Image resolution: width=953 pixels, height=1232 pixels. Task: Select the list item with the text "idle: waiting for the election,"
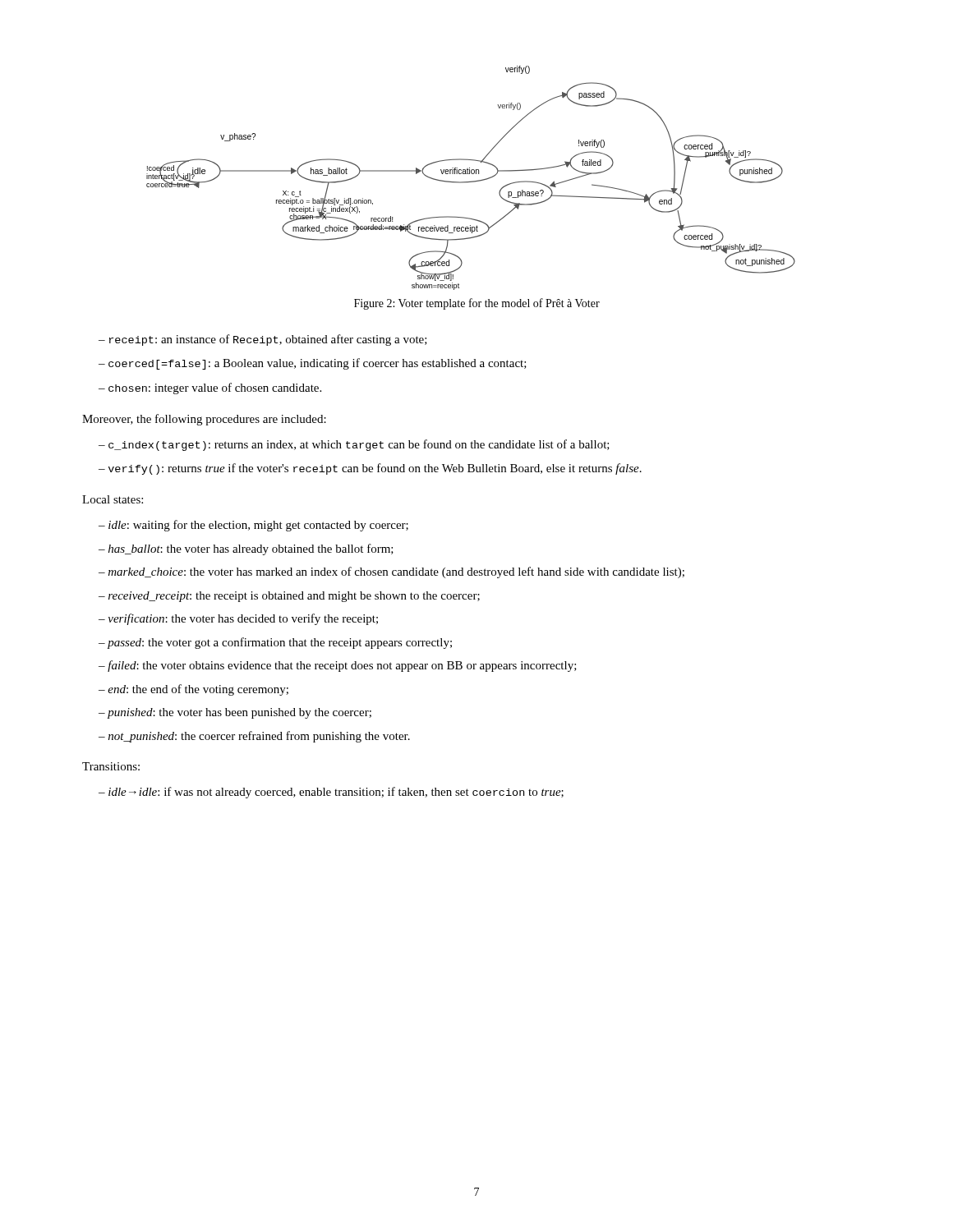point(258,525)
